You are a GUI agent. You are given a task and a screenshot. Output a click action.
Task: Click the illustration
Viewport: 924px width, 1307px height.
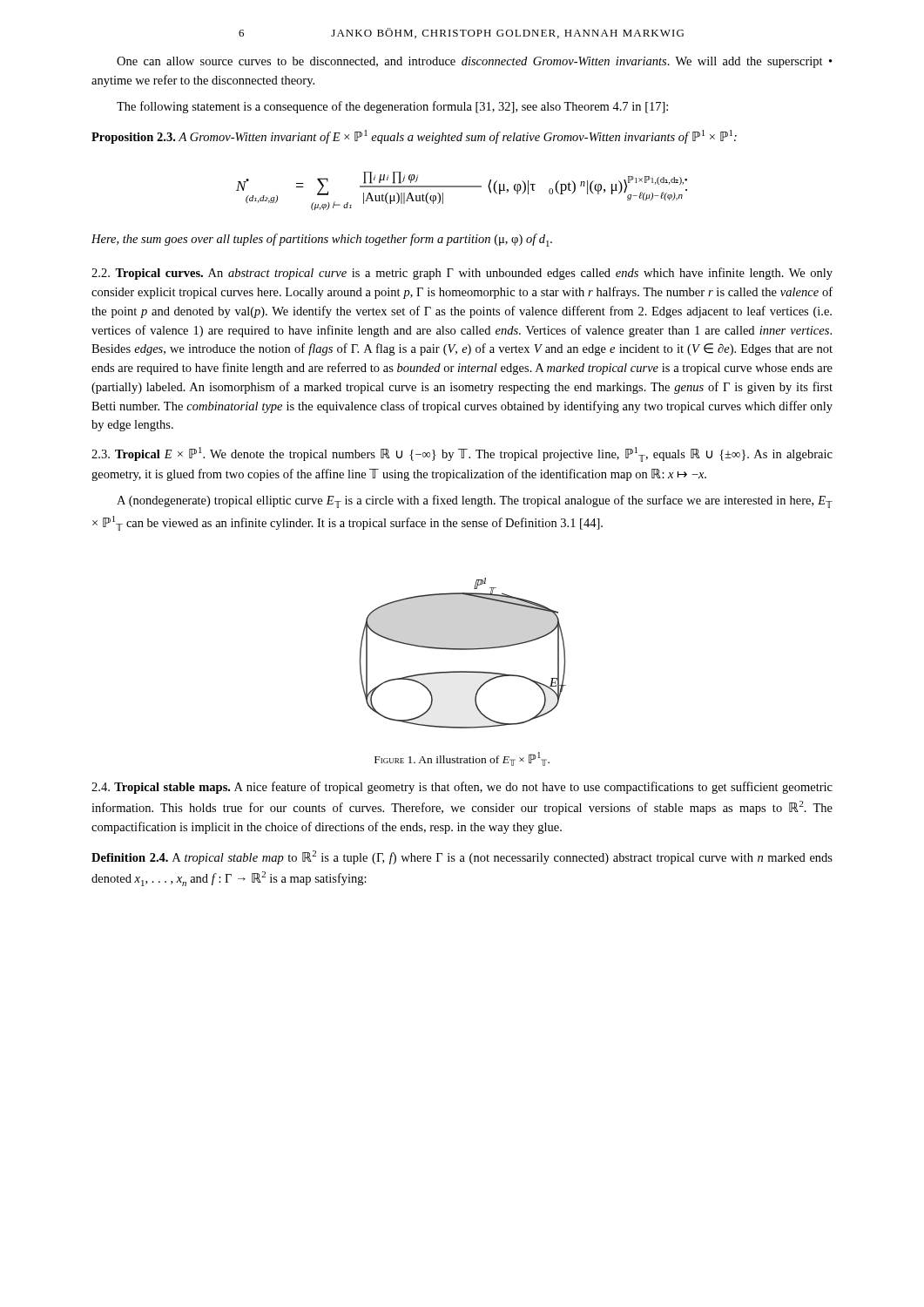[x=462, y=646]
